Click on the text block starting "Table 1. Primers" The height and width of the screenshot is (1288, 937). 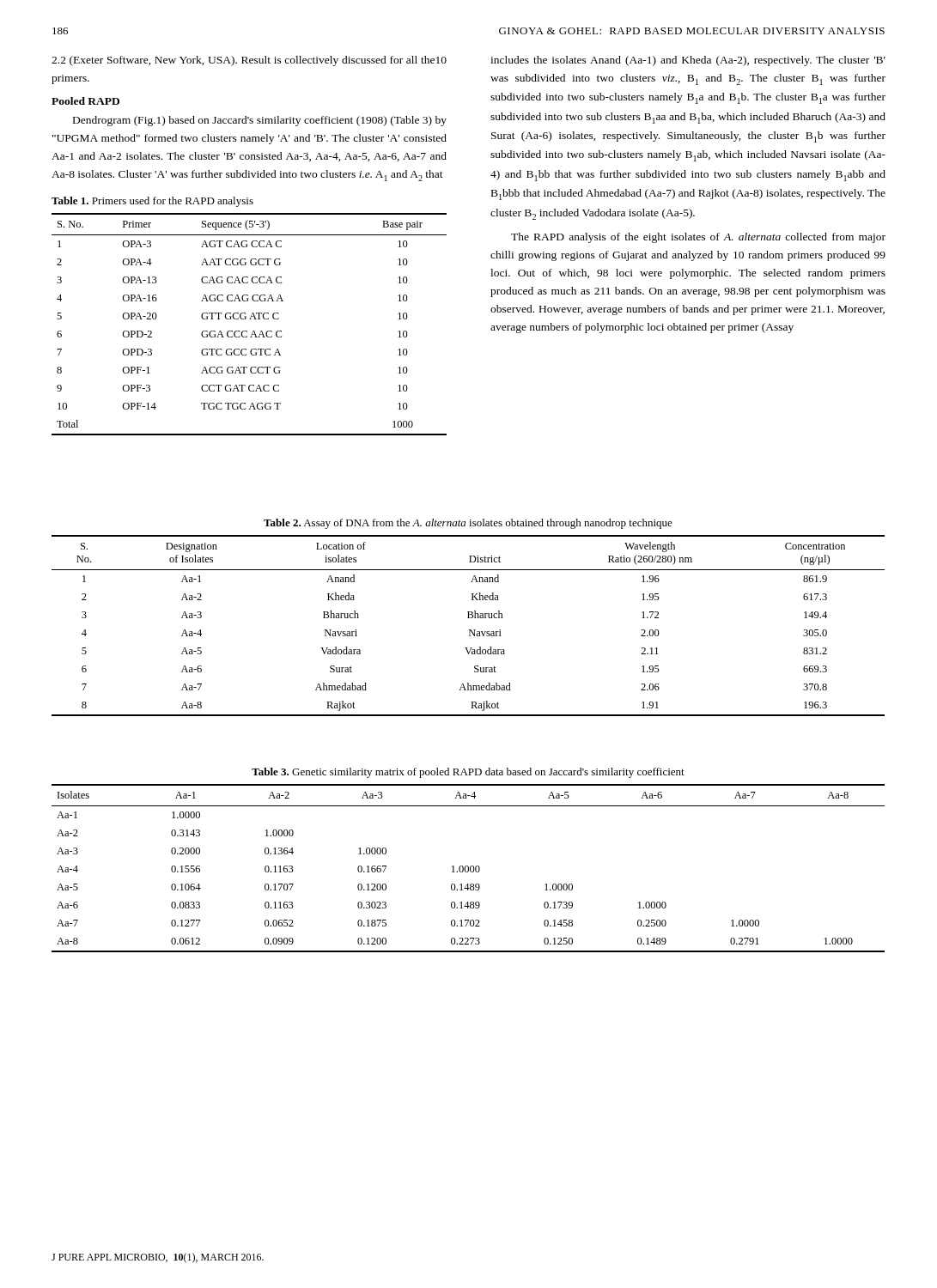coord(152,201)
